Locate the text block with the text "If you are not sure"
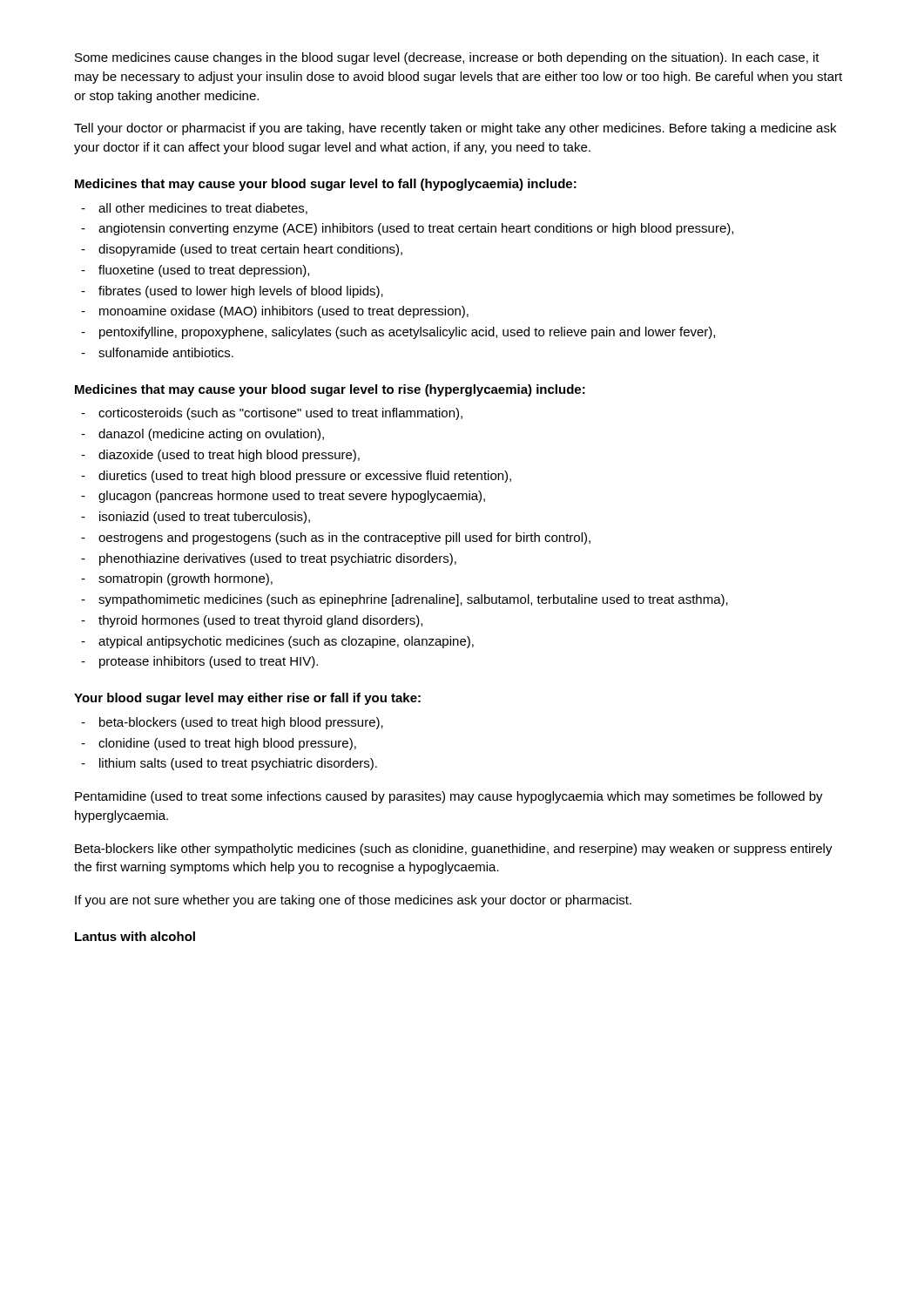Image resolution: width=924 pixels, height=1307 pixels. coord(353,900)
